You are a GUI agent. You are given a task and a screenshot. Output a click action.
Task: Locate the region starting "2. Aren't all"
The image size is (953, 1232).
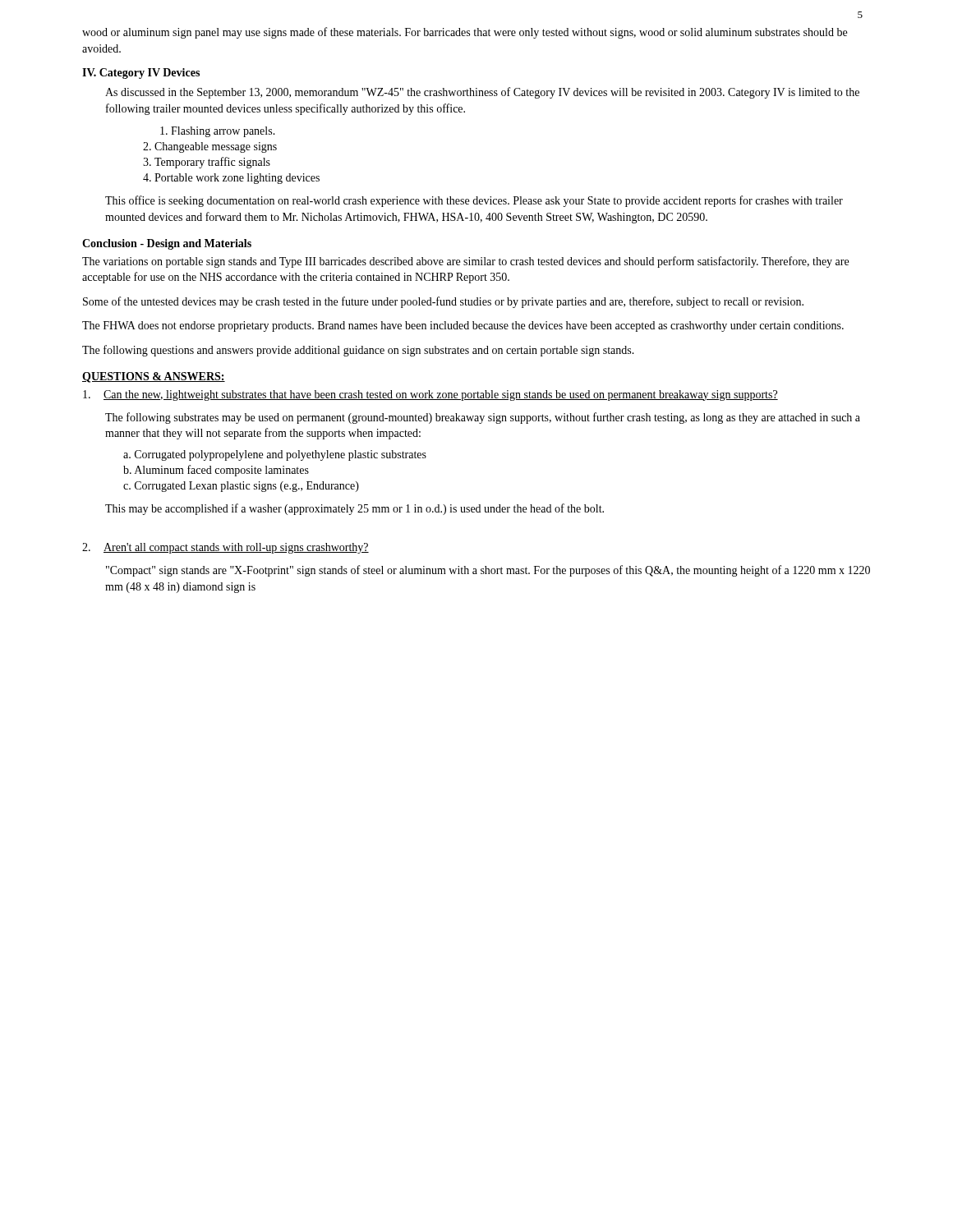click(x=225, y=548)
